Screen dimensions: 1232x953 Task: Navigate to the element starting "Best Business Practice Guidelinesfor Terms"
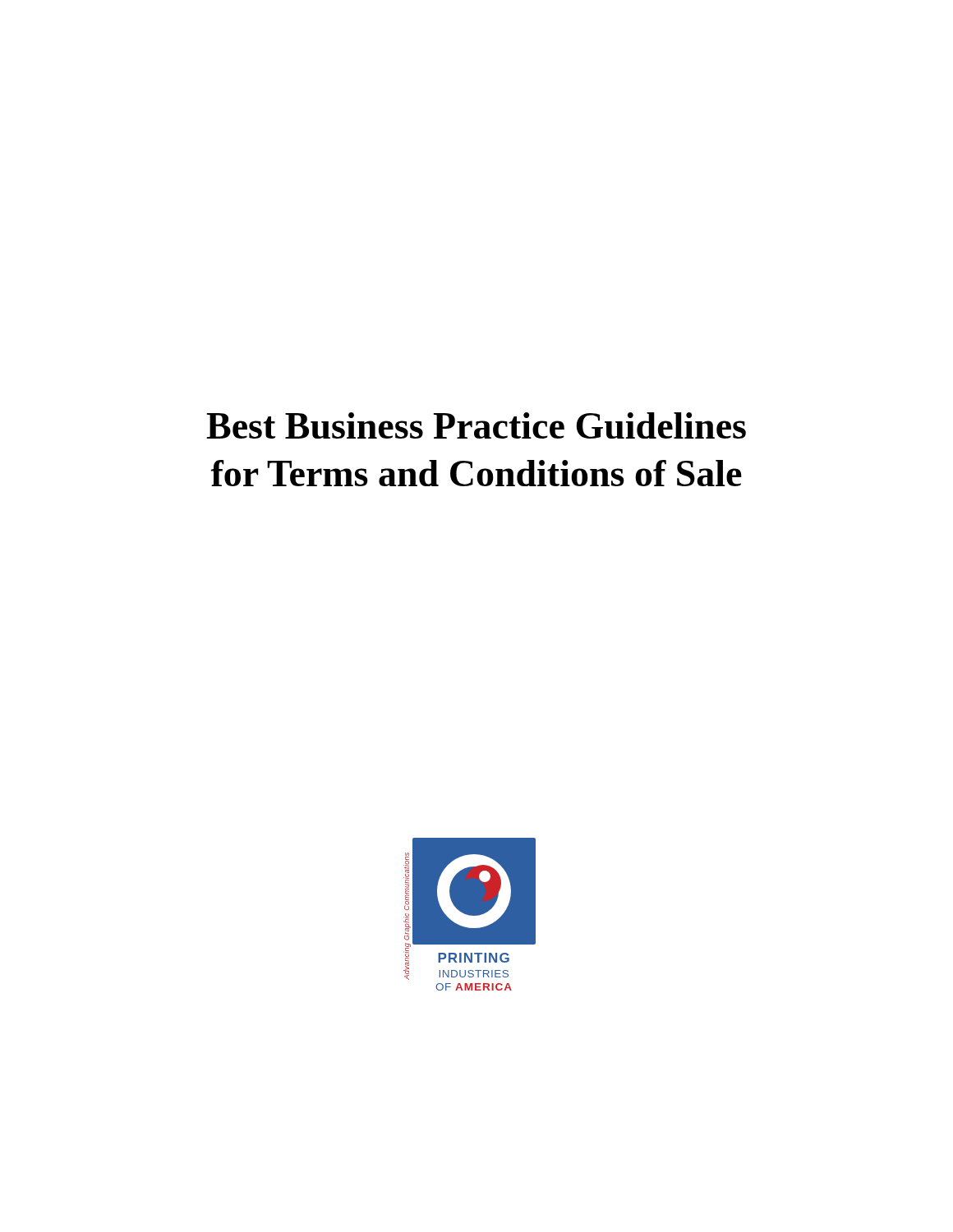(x=476, y=450)
